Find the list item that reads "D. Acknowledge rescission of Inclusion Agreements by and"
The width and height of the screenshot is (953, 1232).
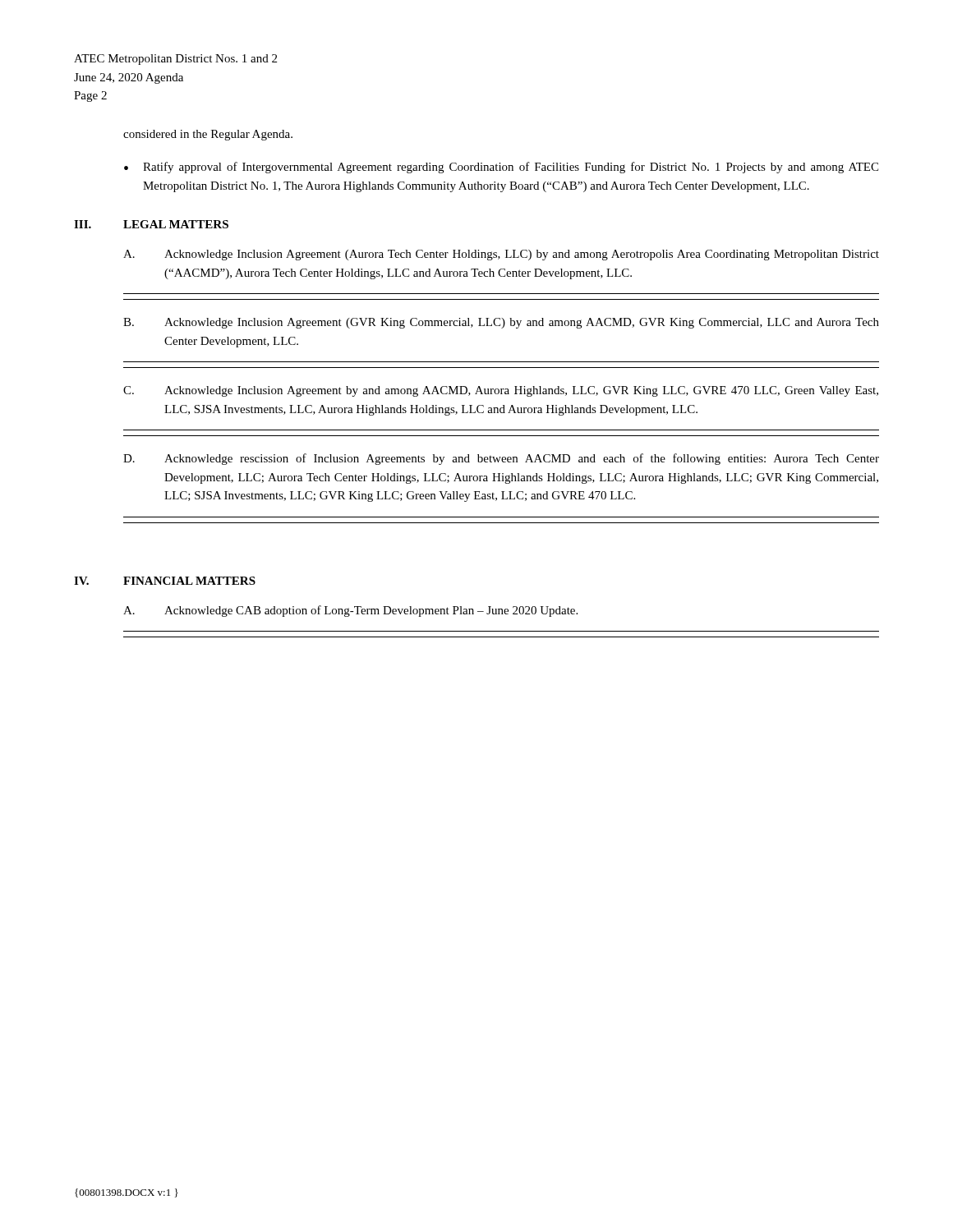coord(501,477)
